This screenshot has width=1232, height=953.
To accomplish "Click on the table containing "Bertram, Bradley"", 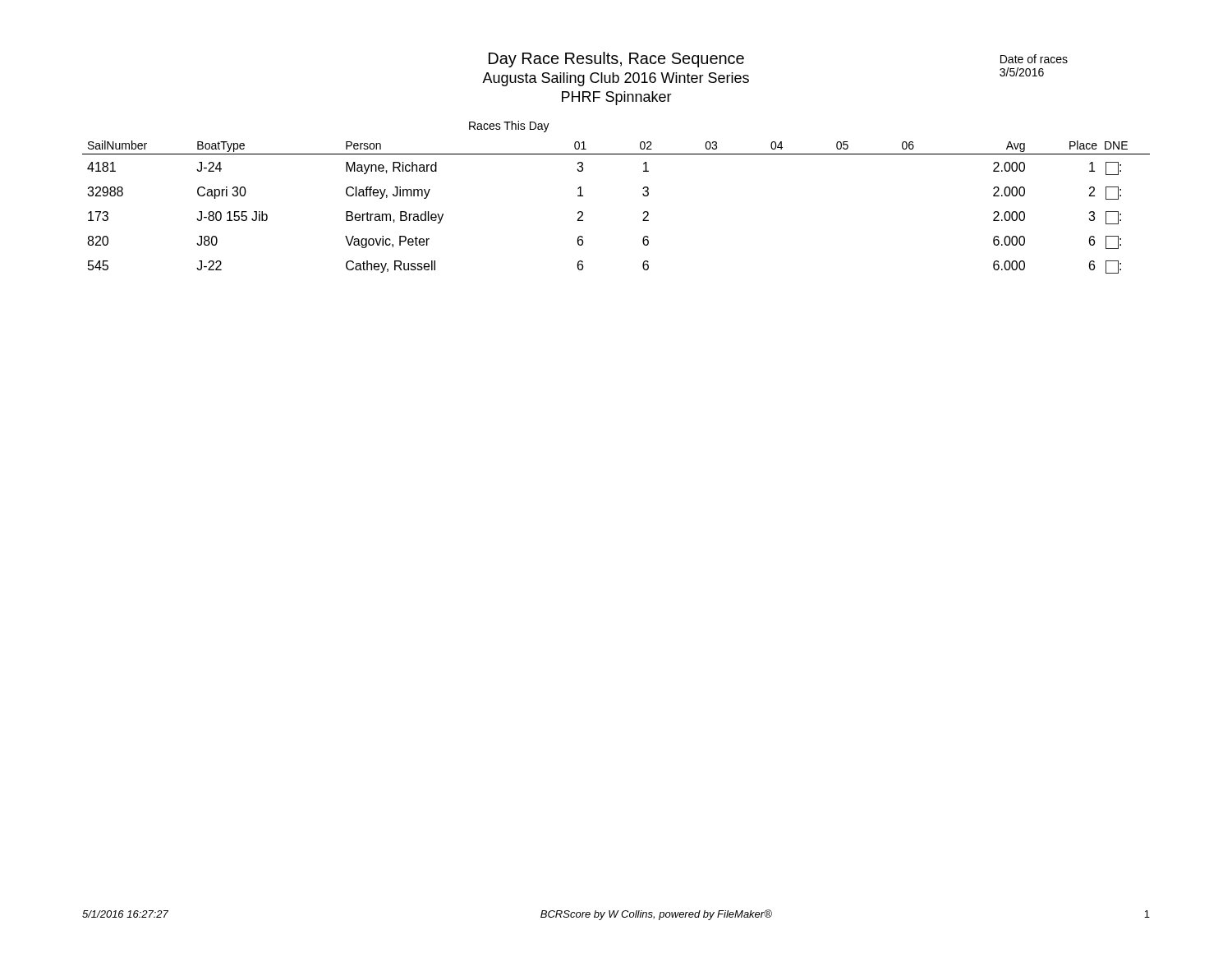I will tap(616, 199).
